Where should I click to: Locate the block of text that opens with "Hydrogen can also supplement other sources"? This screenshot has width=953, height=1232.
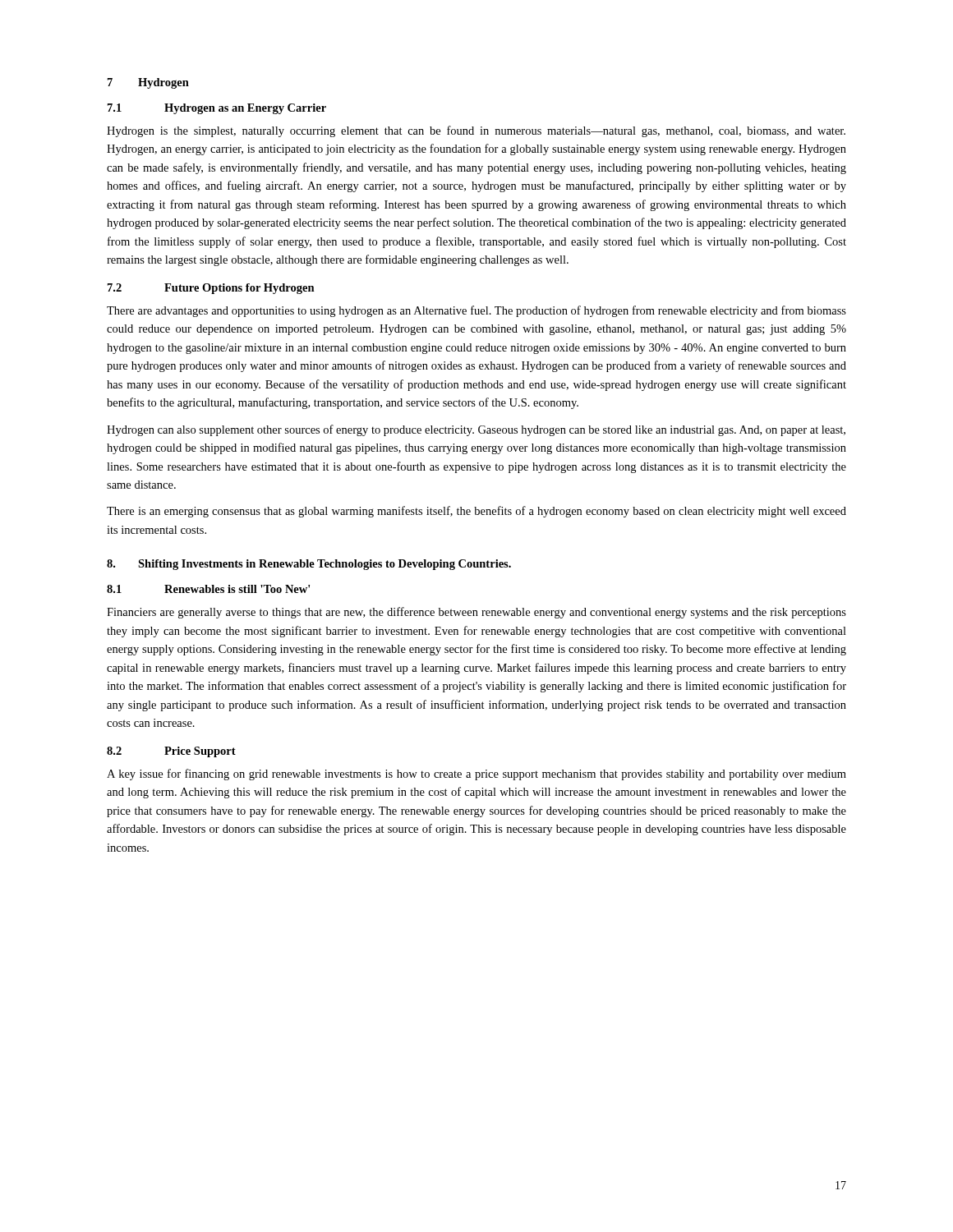pos(476,457)
